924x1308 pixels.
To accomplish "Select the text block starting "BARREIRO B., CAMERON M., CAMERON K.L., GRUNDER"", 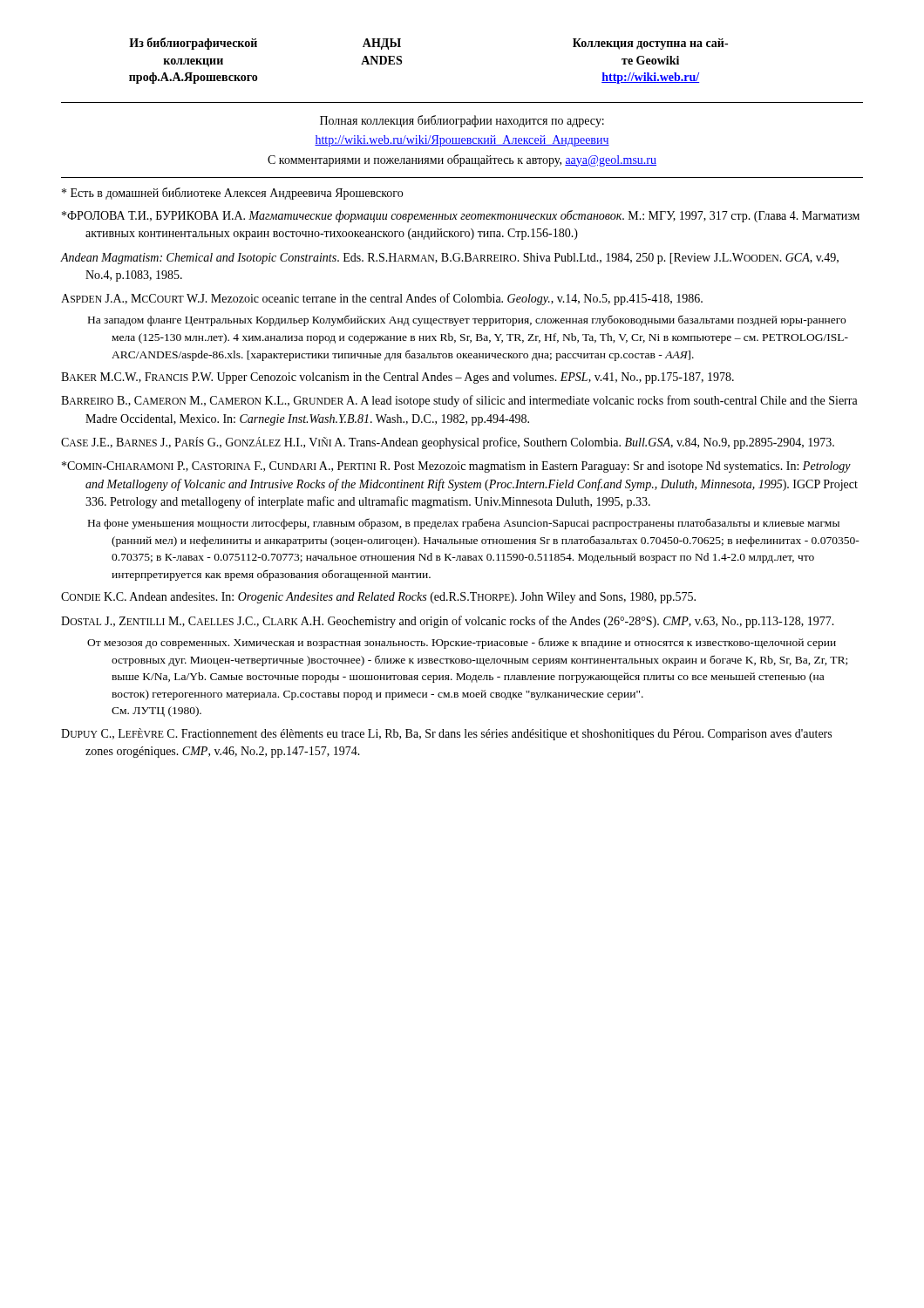I will 459,410.
